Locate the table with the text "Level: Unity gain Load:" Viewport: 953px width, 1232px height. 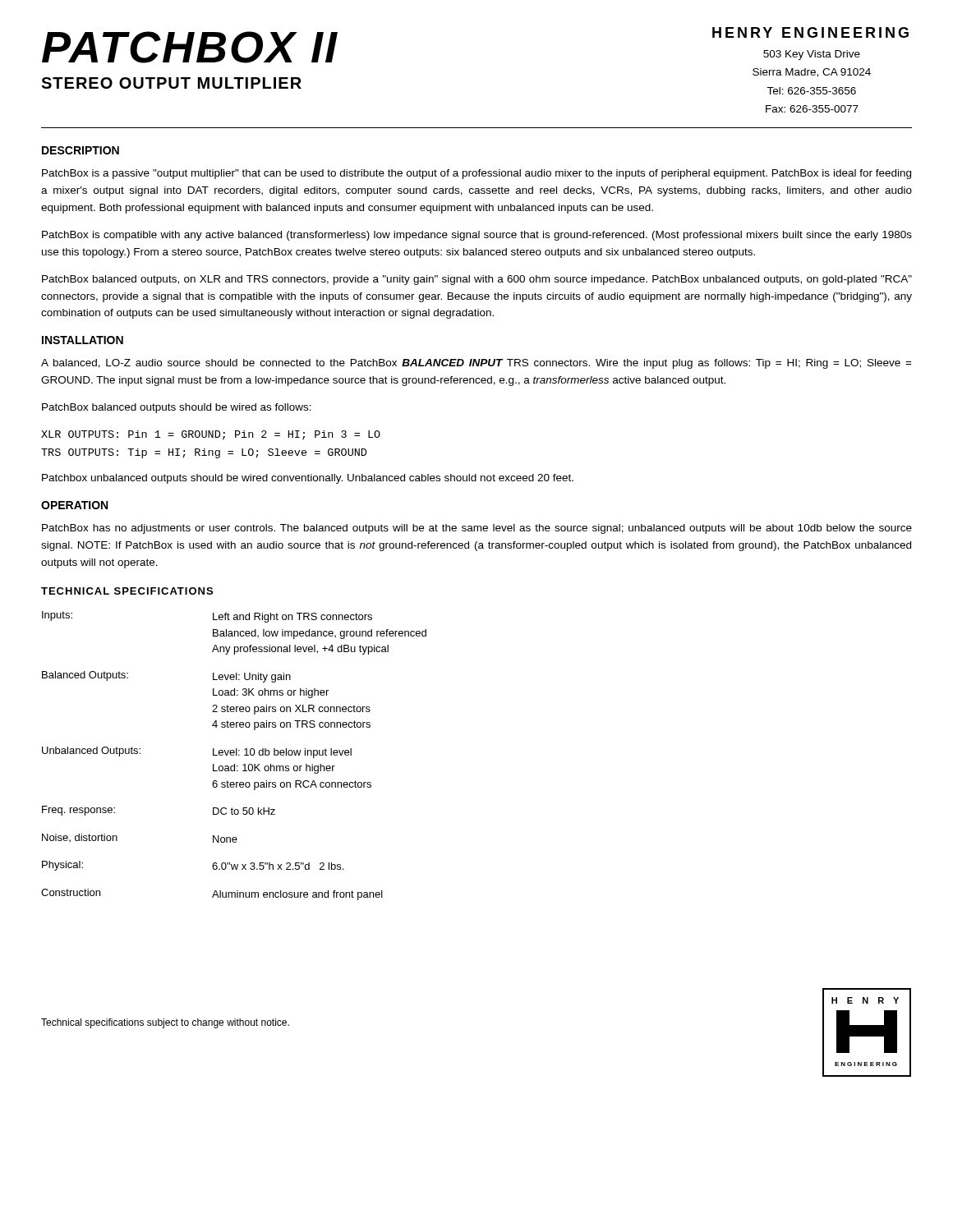pos(476,758)
